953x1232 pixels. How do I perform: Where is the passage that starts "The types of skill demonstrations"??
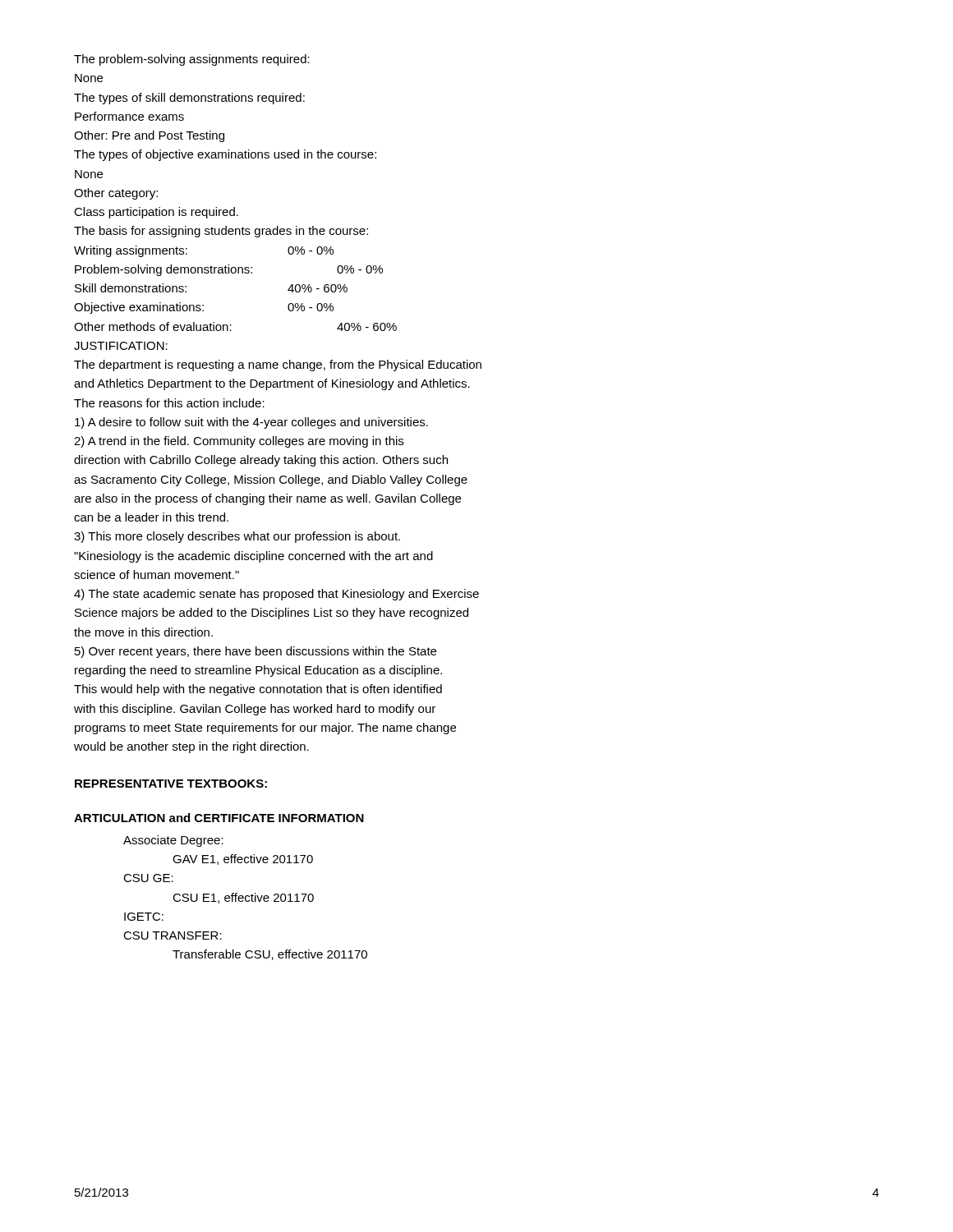coord(189,99)
